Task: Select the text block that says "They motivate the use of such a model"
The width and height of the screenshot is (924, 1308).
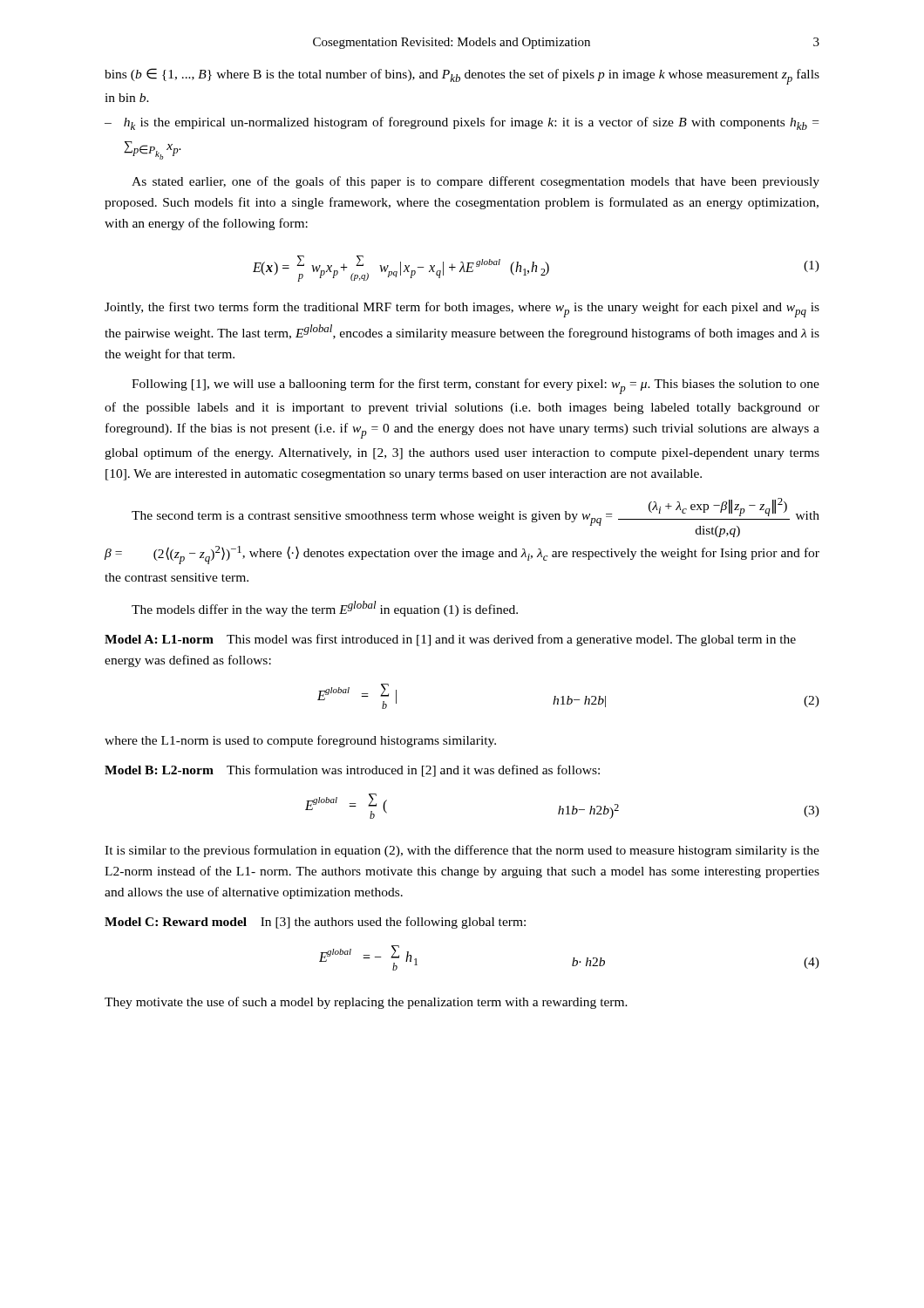Action: pyautogui.click(x=366, y=1002)
